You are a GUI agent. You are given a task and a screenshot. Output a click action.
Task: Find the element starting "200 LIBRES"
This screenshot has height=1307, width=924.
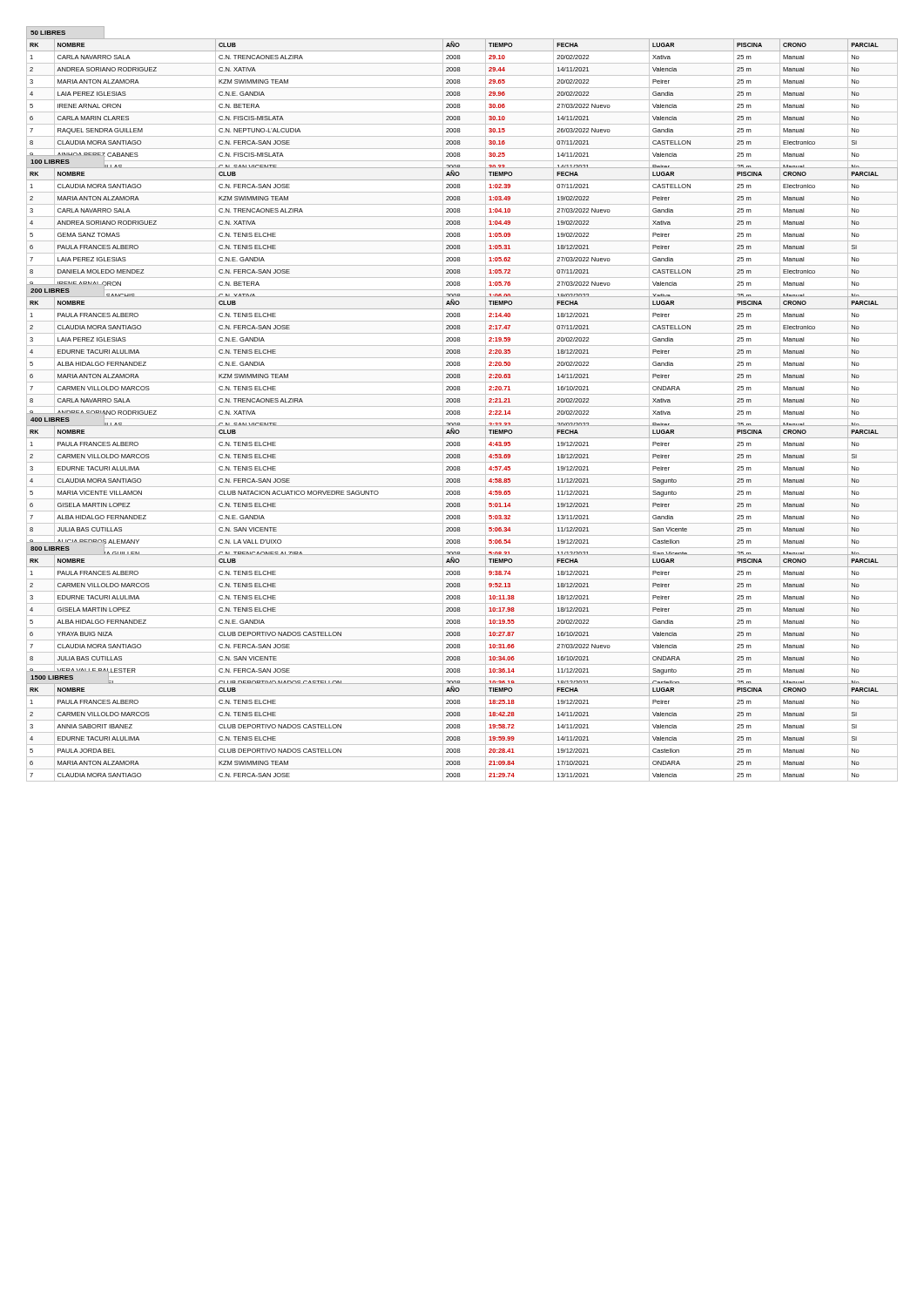pyautogui.click(x=65, y=291)
